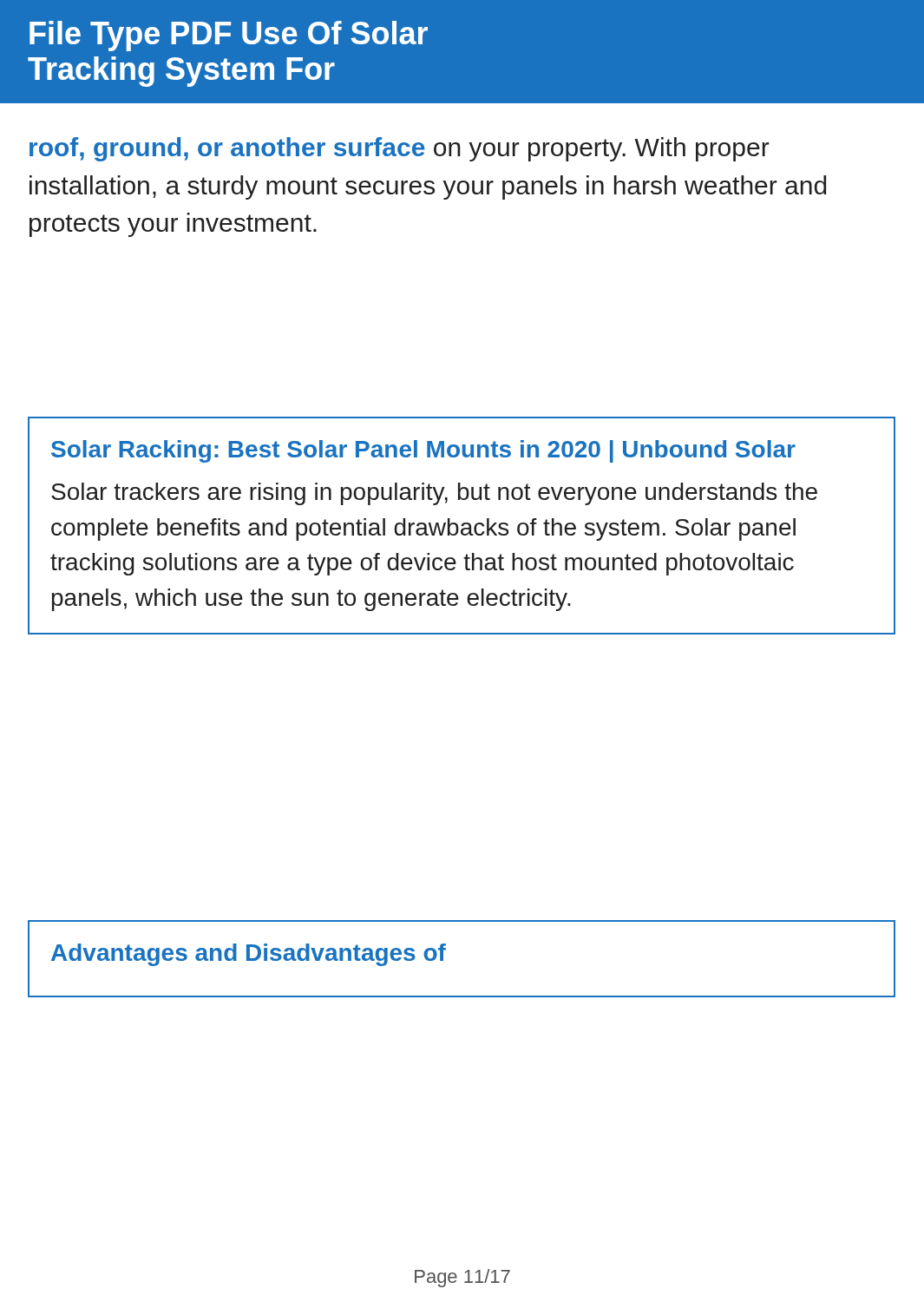The image size is (924, 1302).
Task: Locate the text block starting "File Type PDF"
Action: (x=229, y=36)
